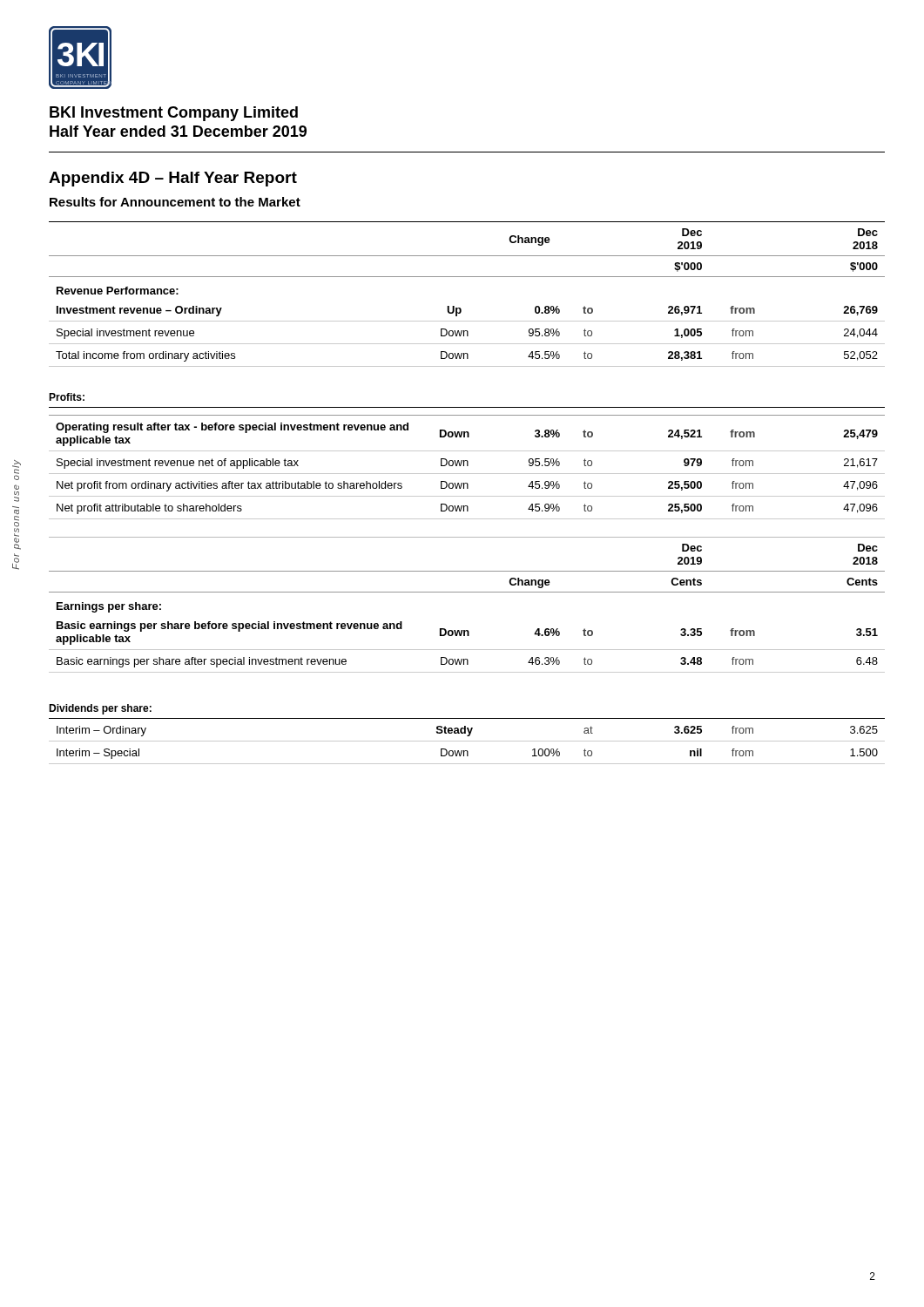Click on the section header that reads "Appendix 4D –"

173,177
